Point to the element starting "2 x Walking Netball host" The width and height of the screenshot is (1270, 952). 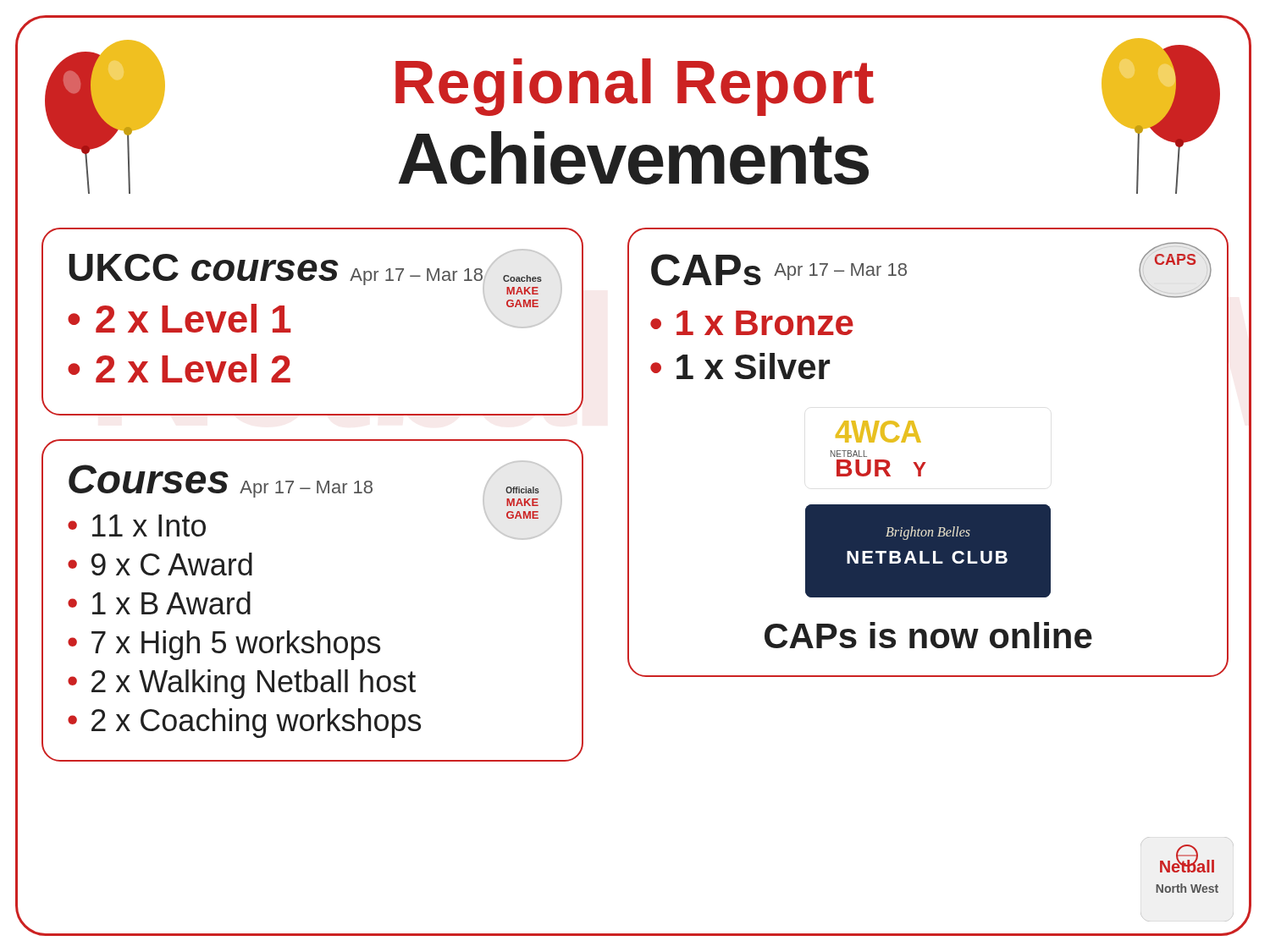coord(253,681)
